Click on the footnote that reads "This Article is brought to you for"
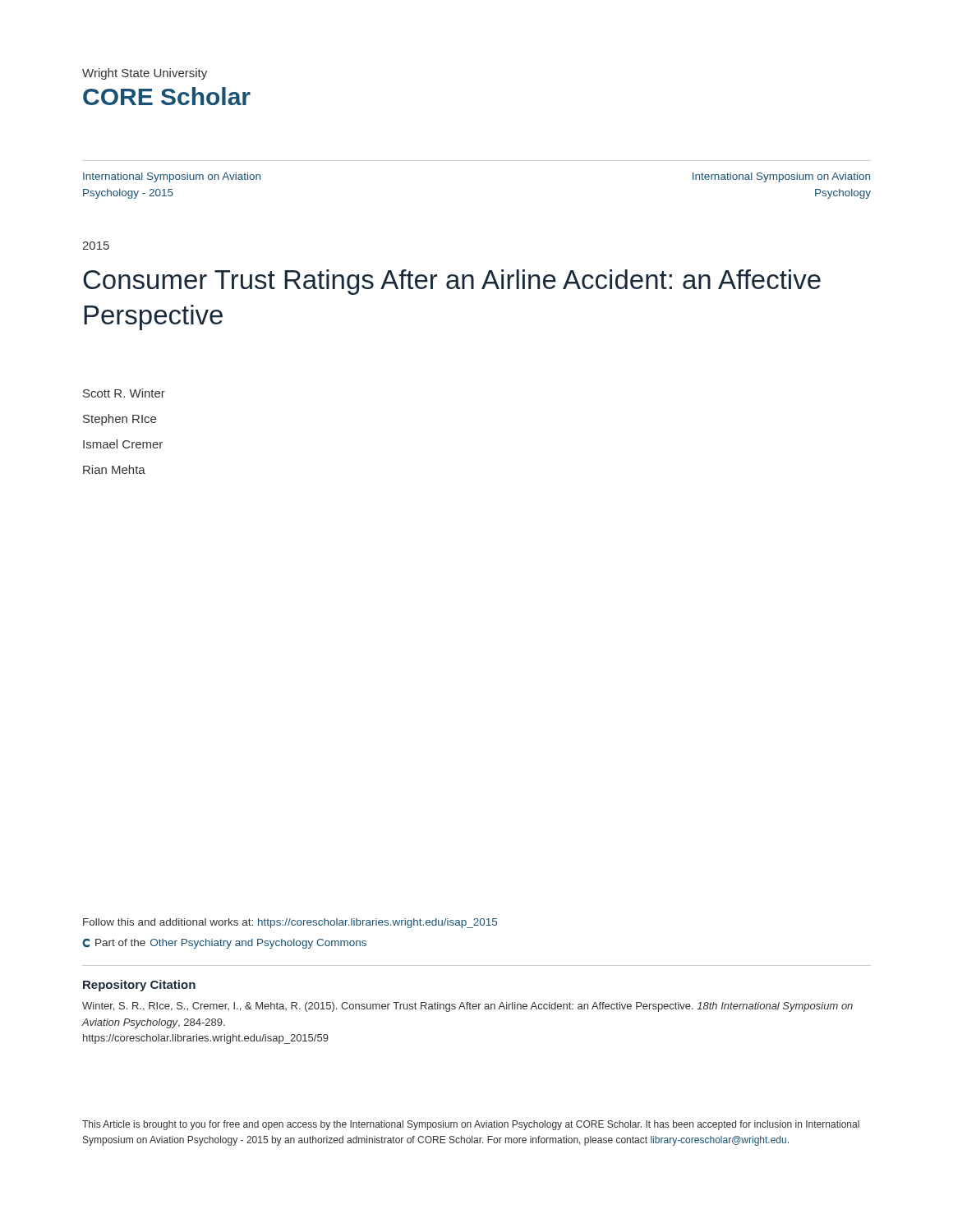The height and width of the screenshot is (1232, 953). tap(476, 1132)
